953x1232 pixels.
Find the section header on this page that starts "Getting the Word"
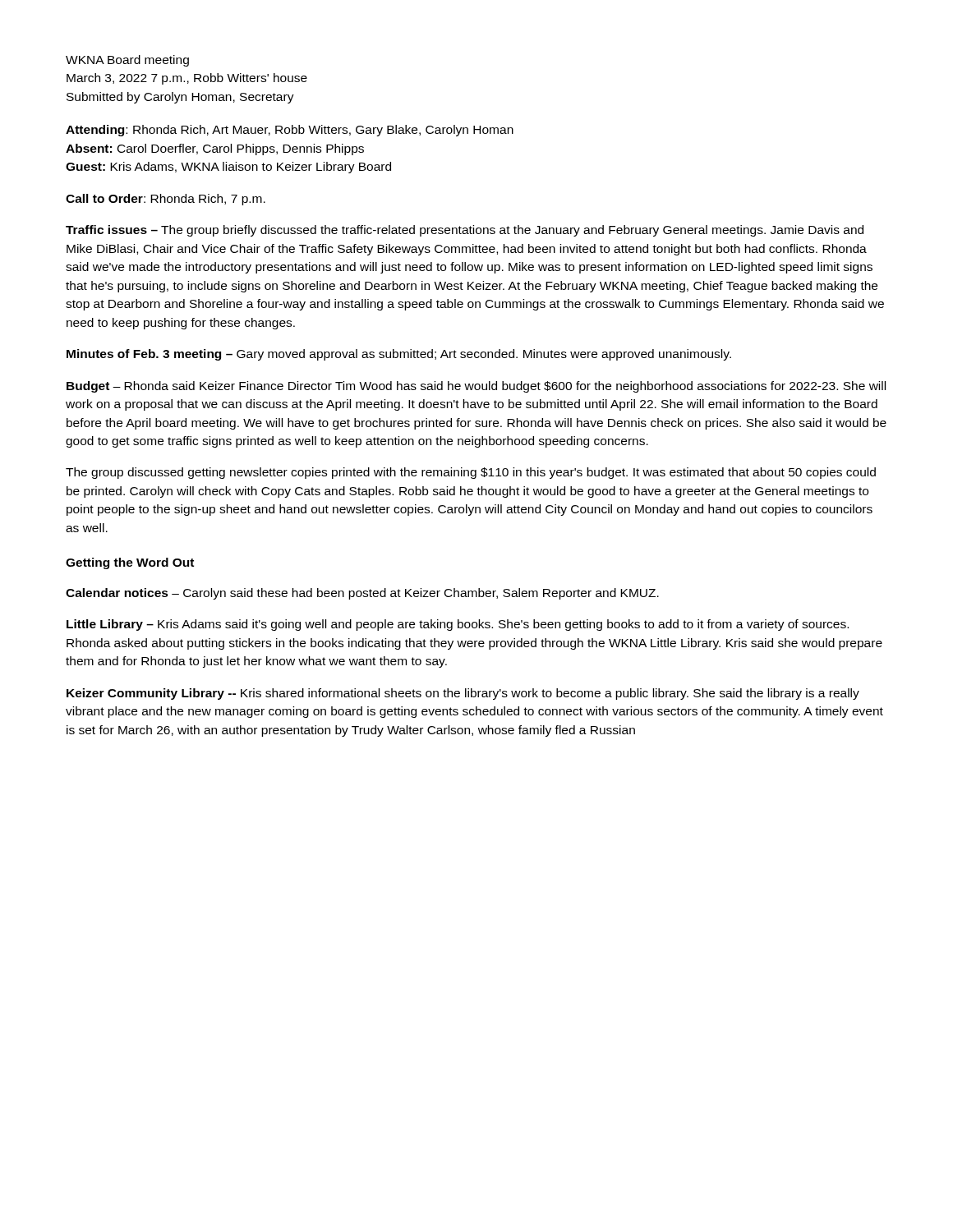point(130,563)
